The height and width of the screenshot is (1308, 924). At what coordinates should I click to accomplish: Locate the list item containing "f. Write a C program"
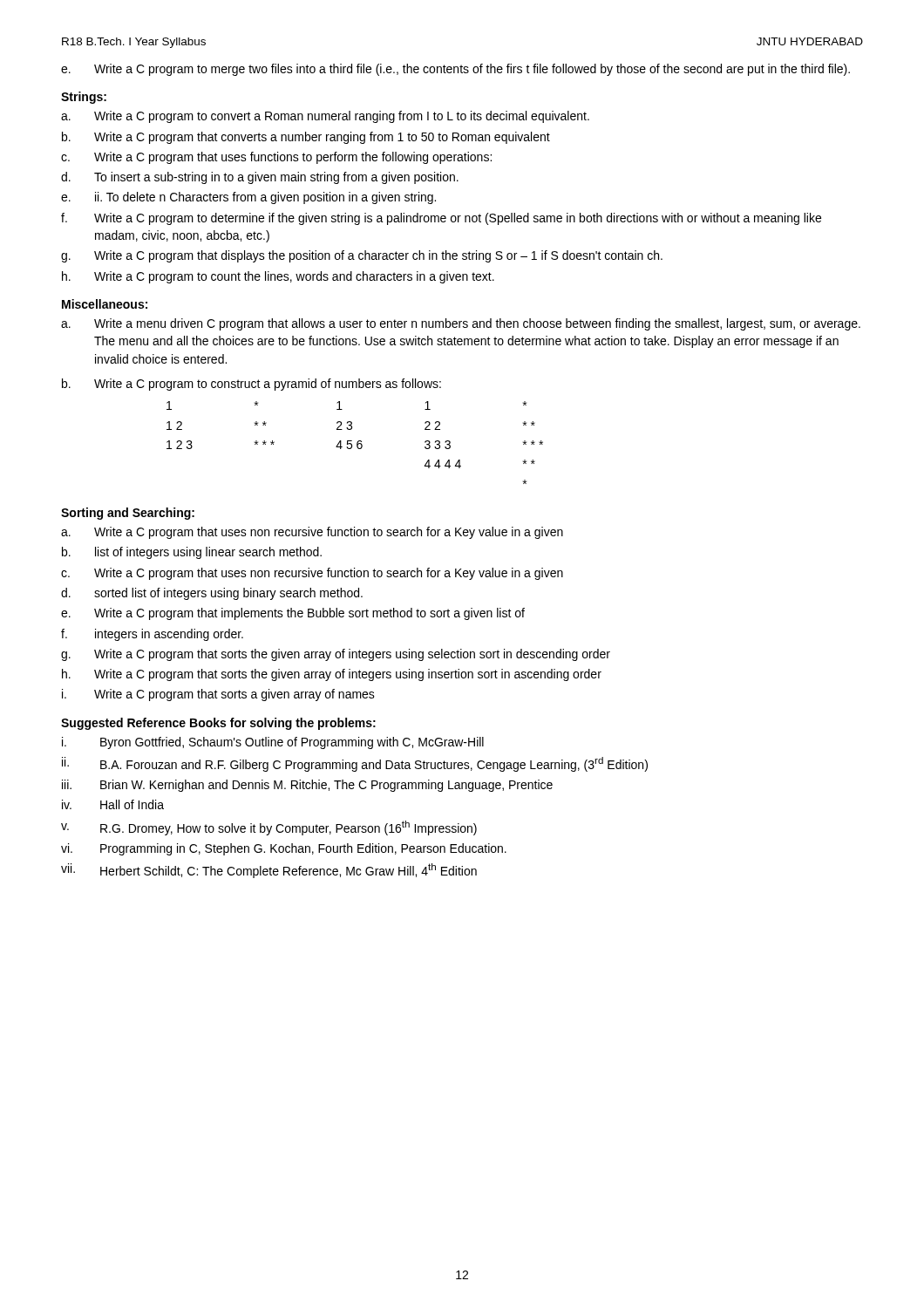[x=462, y=227]
